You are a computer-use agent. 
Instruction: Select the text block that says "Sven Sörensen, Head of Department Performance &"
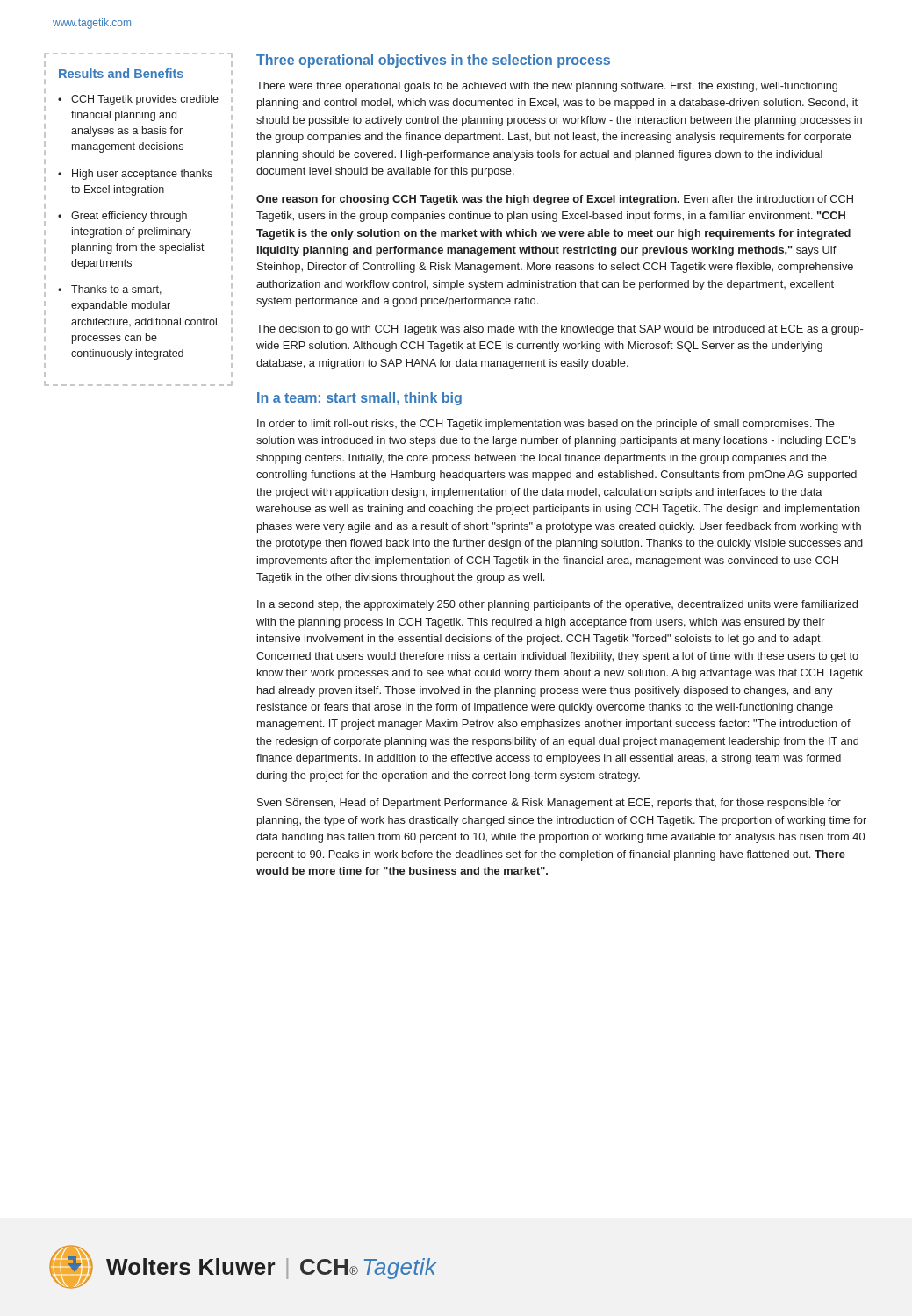(561, 837)
